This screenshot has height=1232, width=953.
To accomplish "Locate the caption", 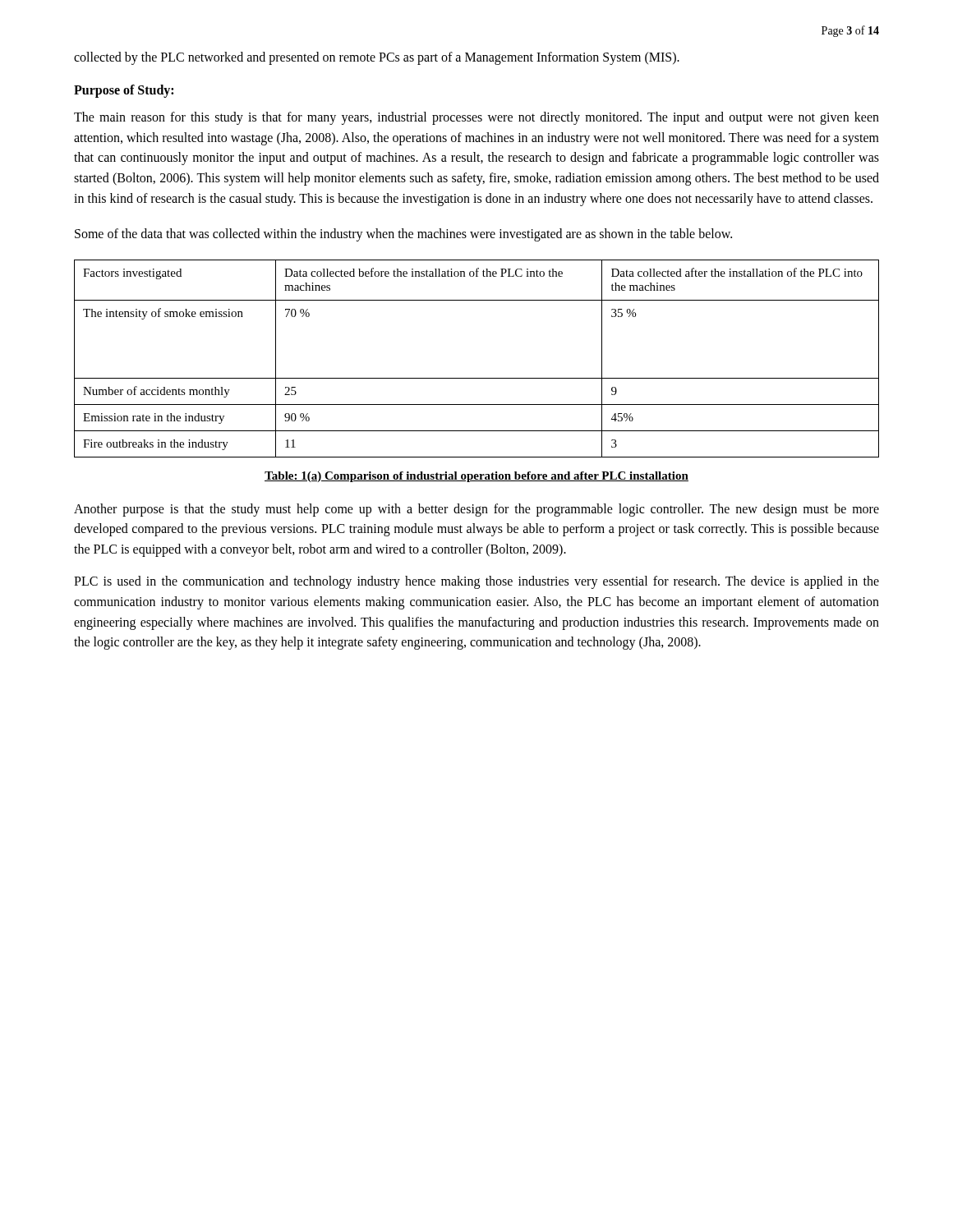I will (x=476, y=475).
